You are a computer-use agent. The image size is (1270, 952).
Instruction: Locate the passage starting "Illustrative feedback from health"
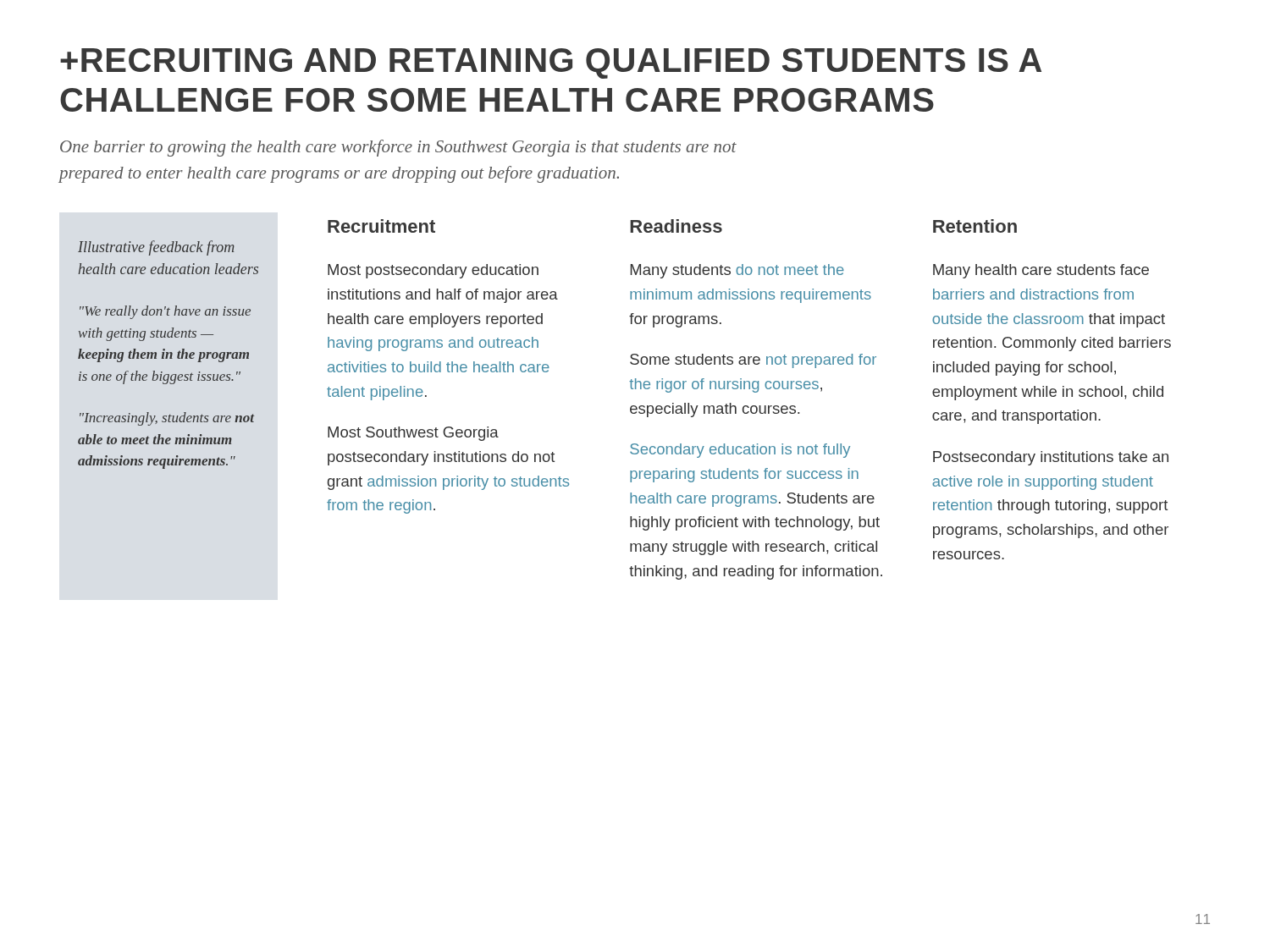(x=168, y=354)
